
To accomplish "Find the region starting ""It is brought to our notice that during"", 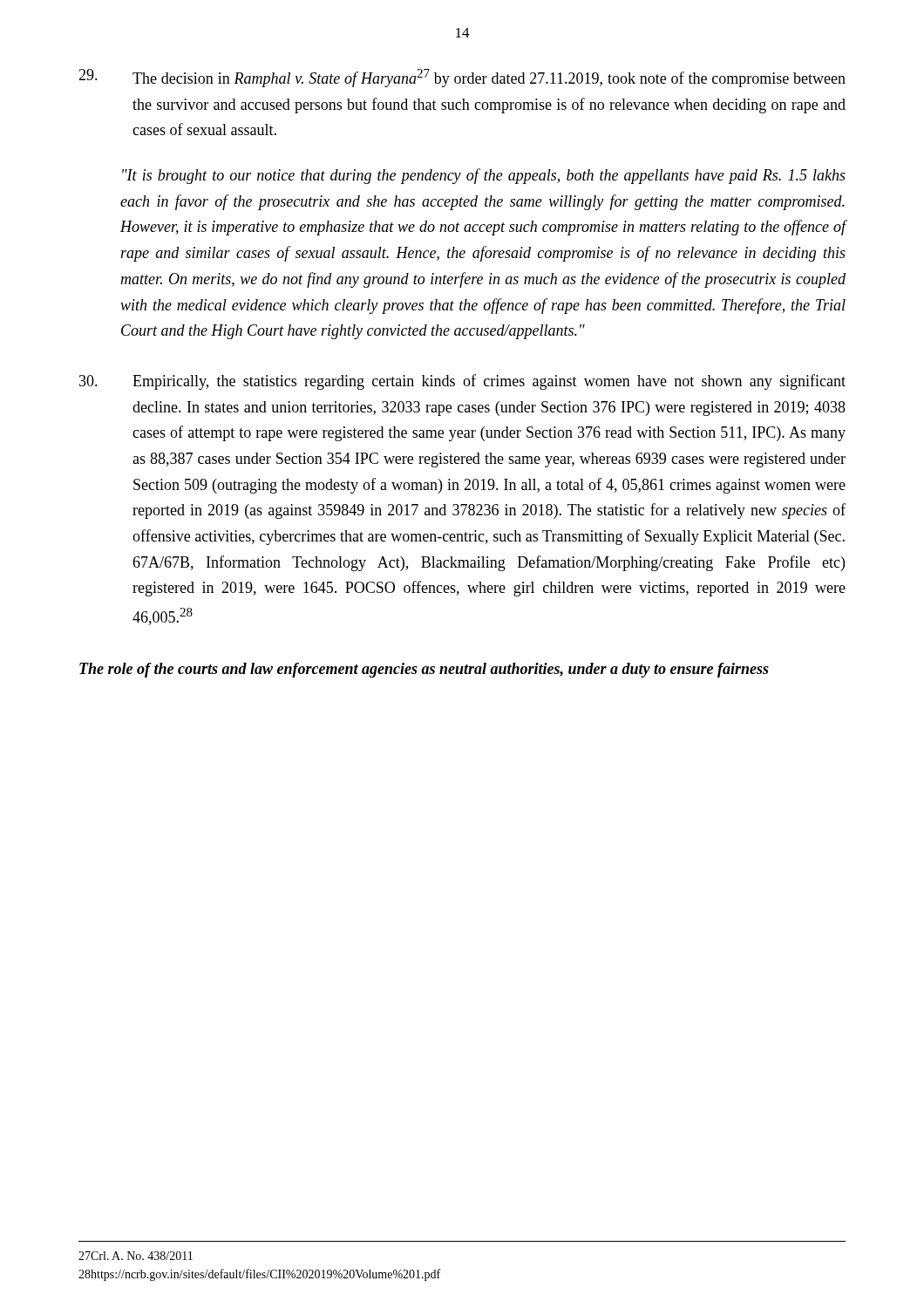I will click(483, 253).
